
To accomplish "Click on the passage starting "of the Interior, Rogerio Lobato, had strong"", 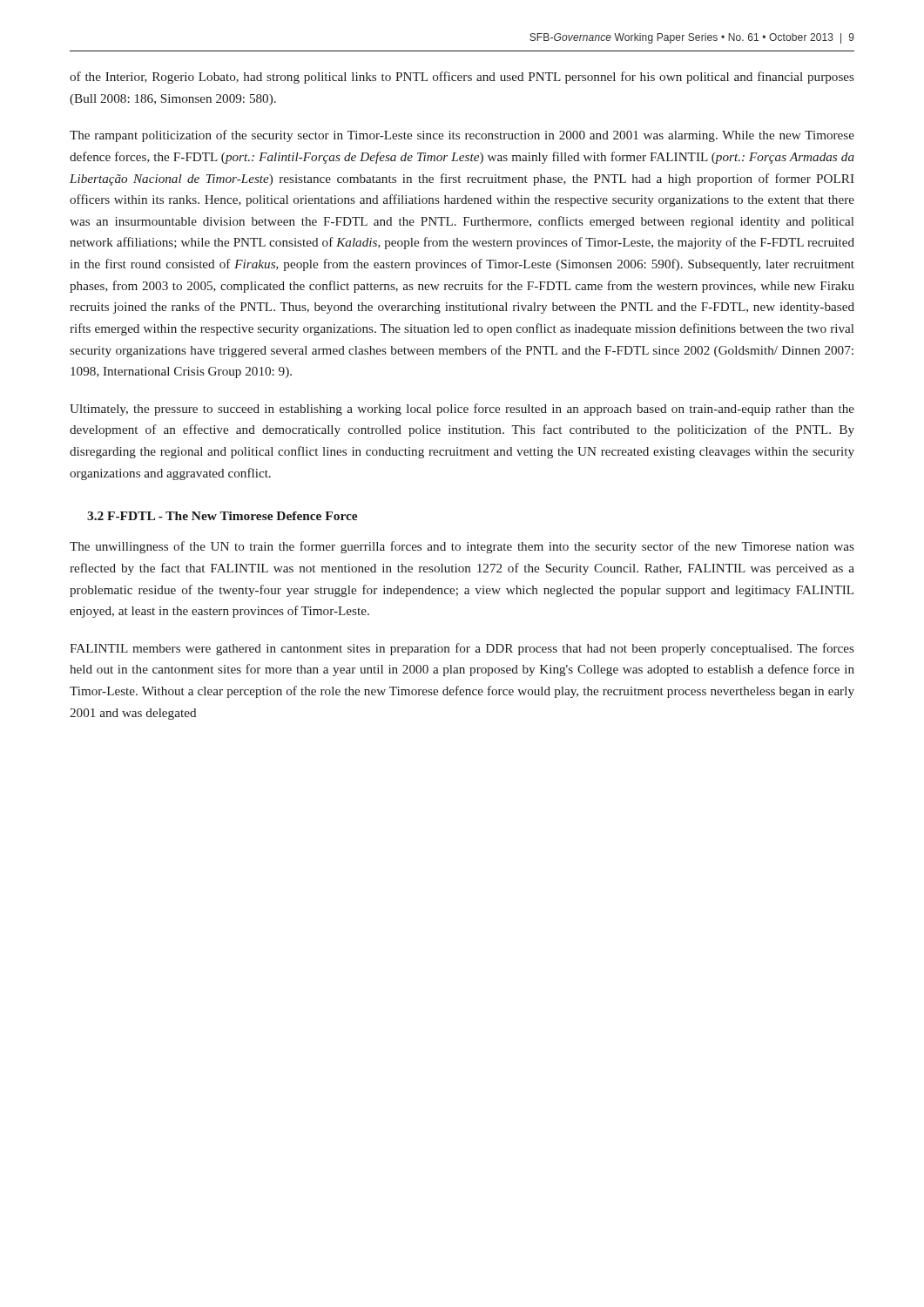I will (x=462, y=87).
